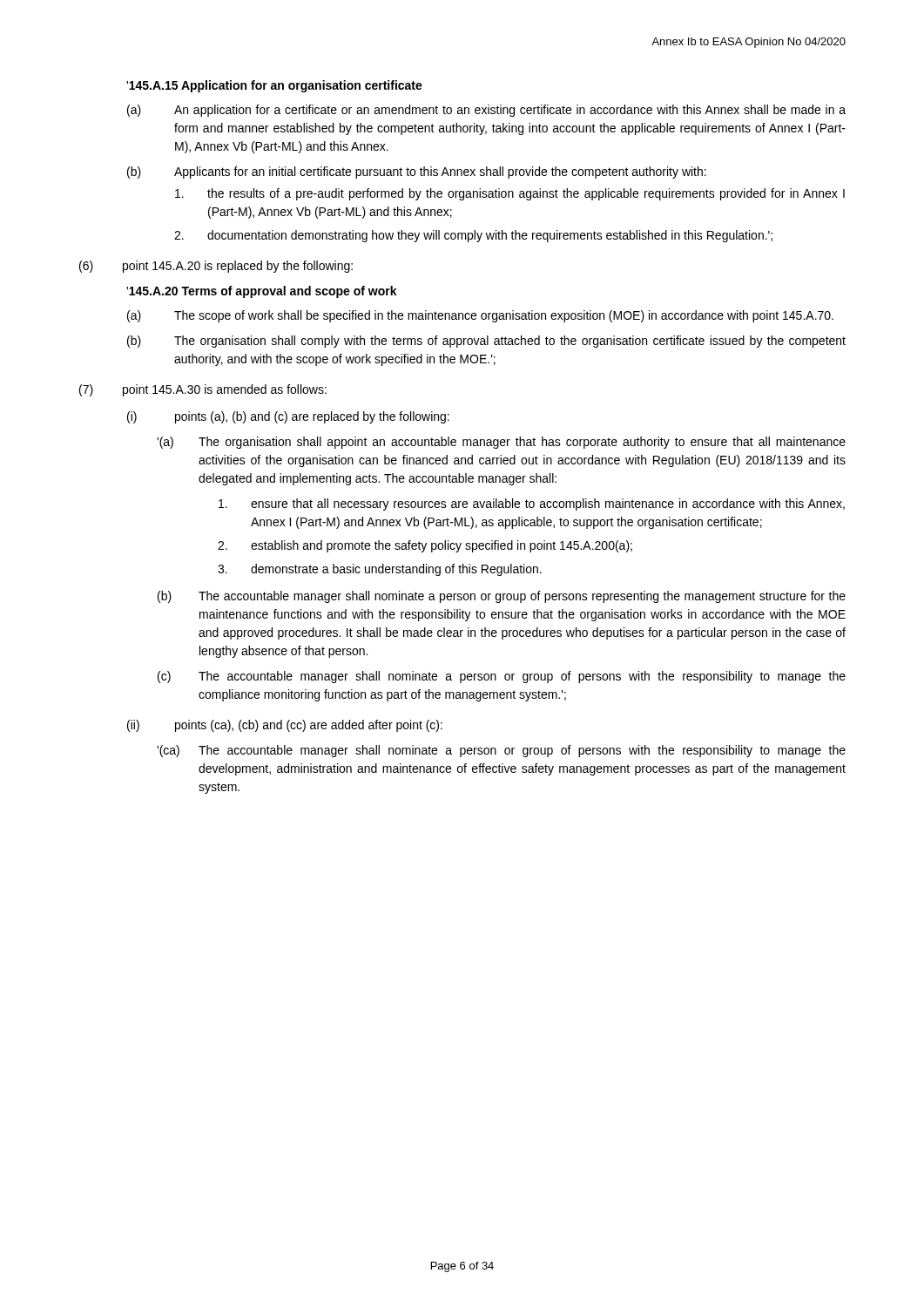The width and height of the screenshot is (924, 1307).
Task: Find the list item with the text "(b) Applicants for an initial certificate"
Action: 486,172
